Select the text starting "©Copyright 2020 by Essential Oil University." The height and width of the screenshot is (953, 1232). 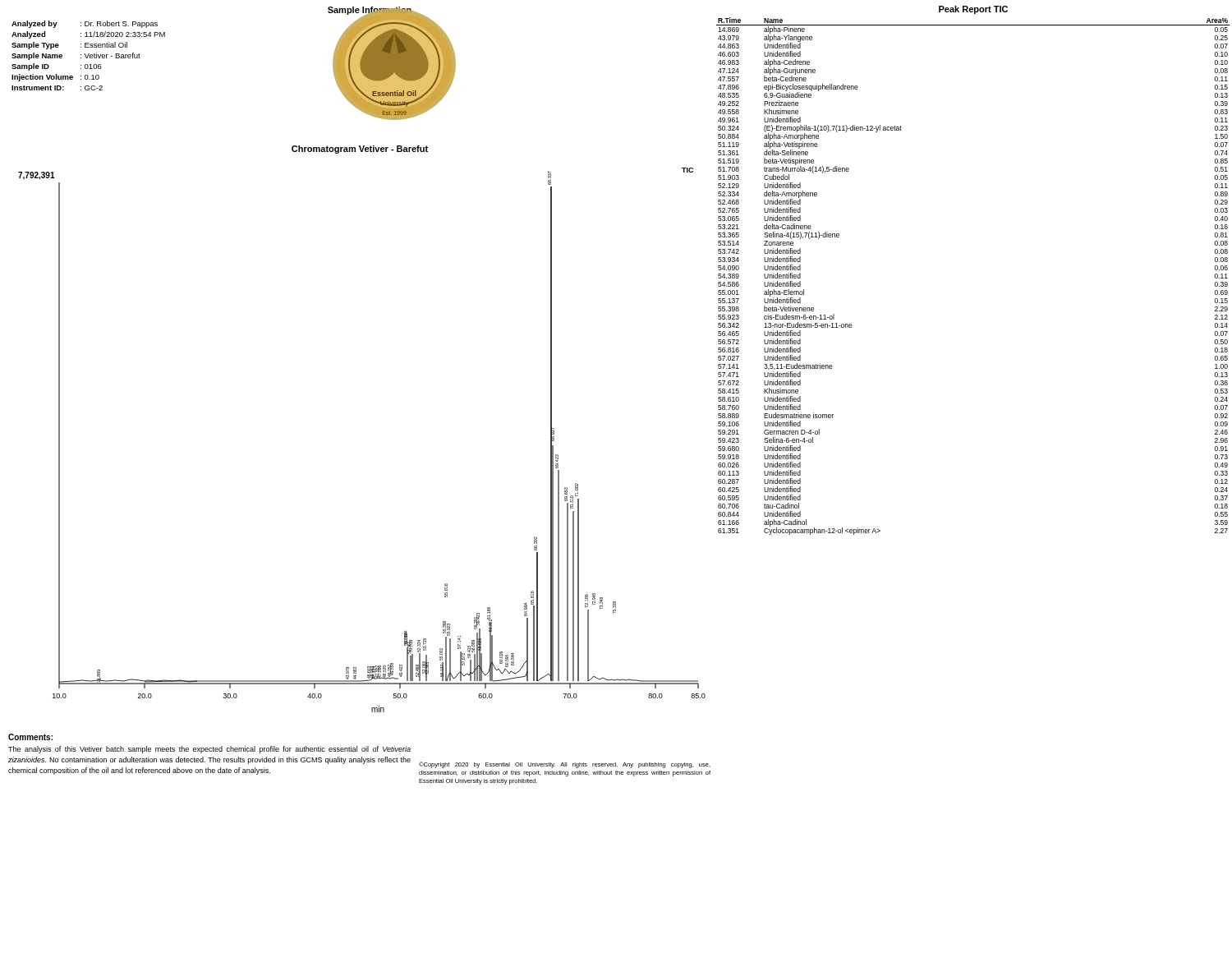click(x=565, y=773)
